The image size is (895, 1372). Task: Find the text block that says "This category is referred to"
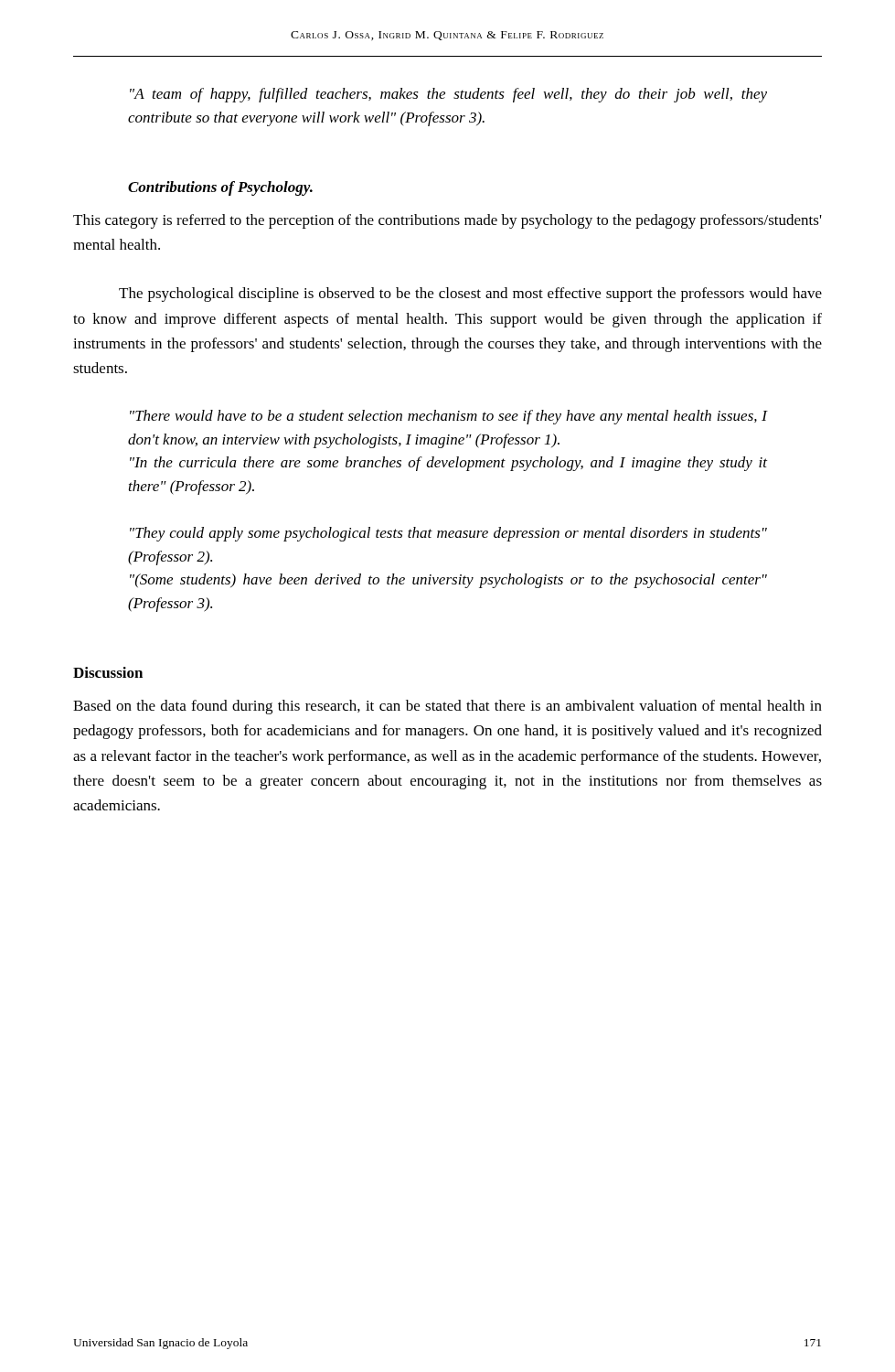click(x=448, y=232)
